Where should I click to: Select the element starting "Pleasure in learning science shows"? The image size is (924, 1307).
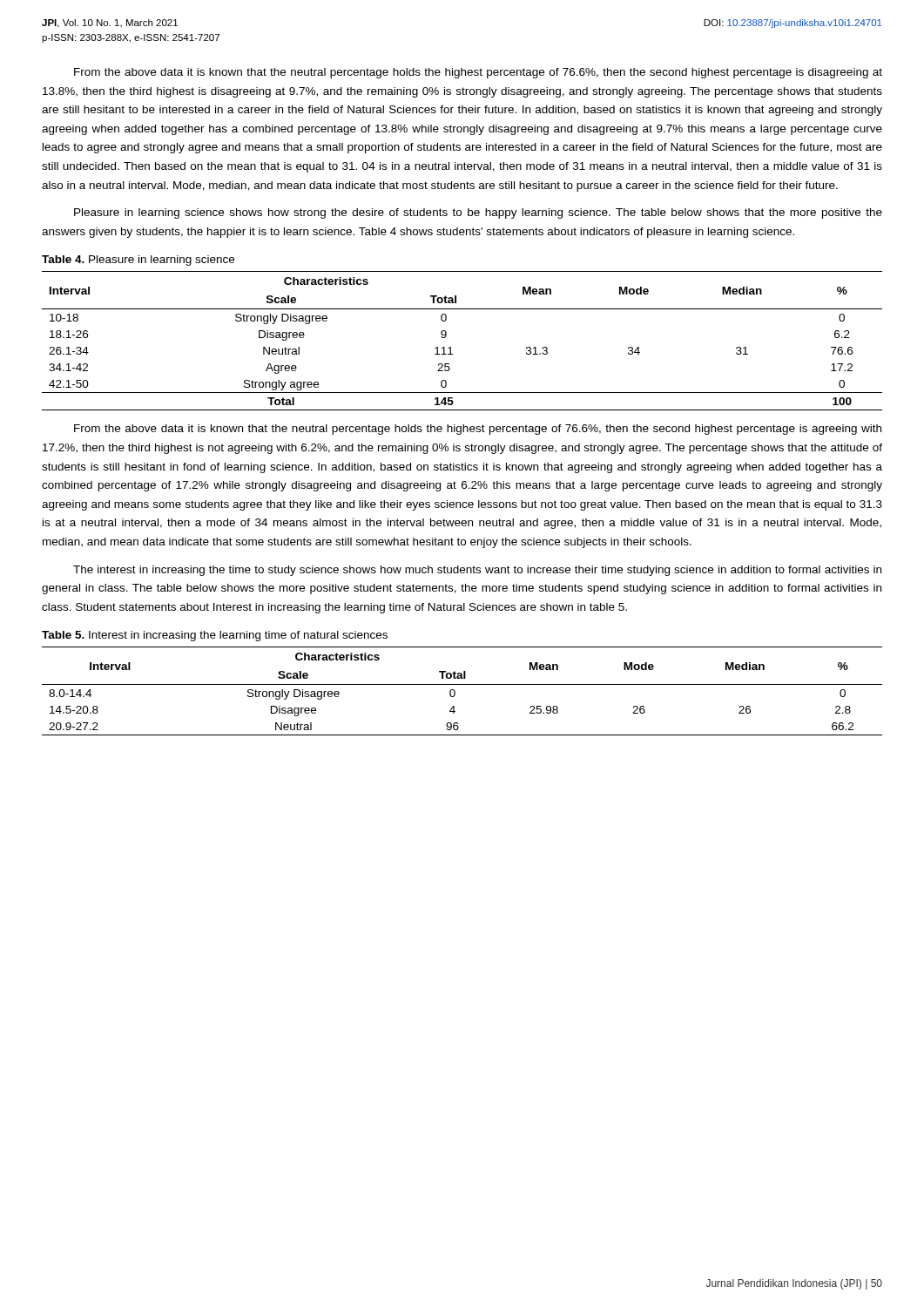[462, 222]
